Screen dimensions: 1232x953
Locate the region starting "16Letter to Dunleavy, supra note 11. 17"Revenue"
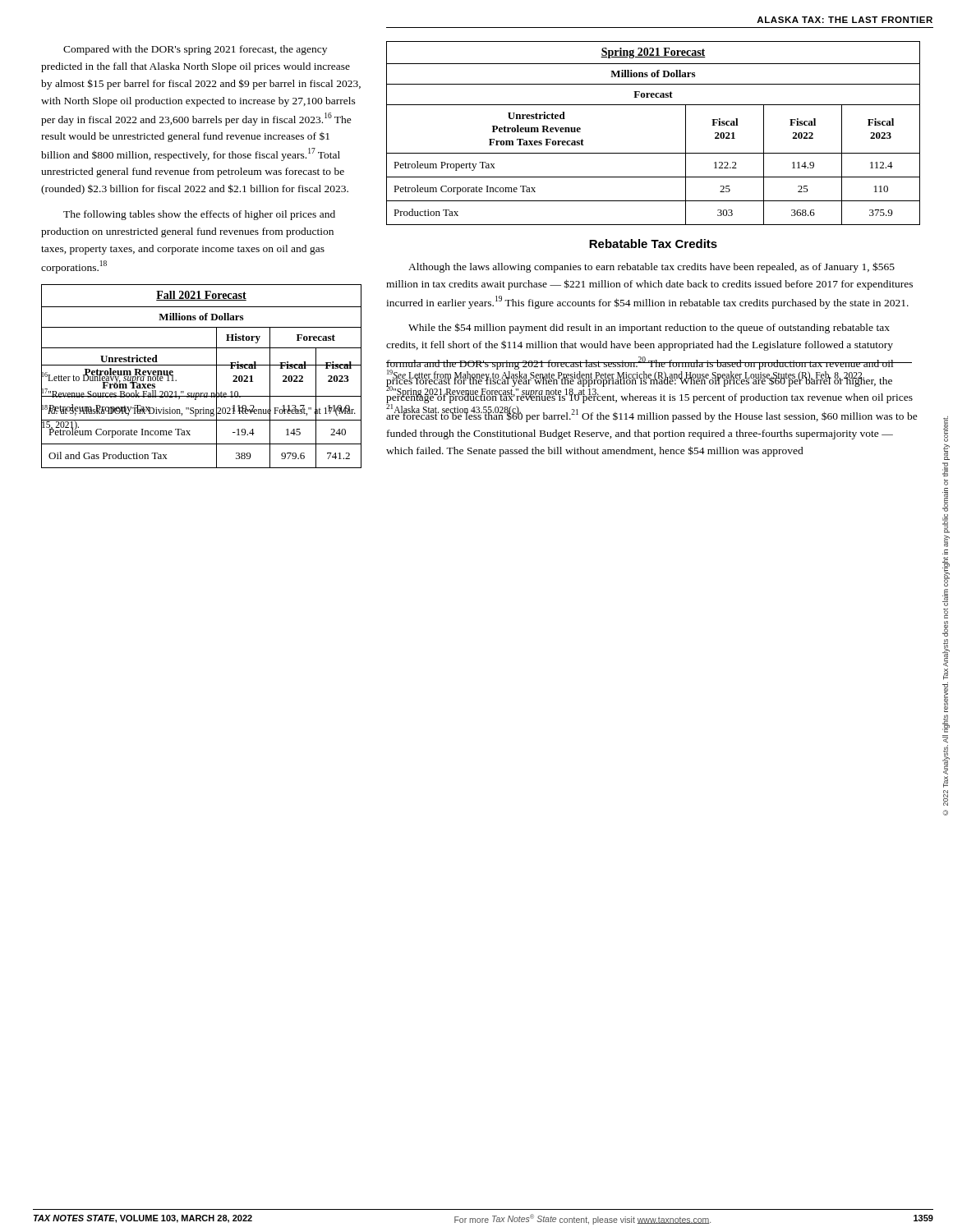tap(201, 401)
